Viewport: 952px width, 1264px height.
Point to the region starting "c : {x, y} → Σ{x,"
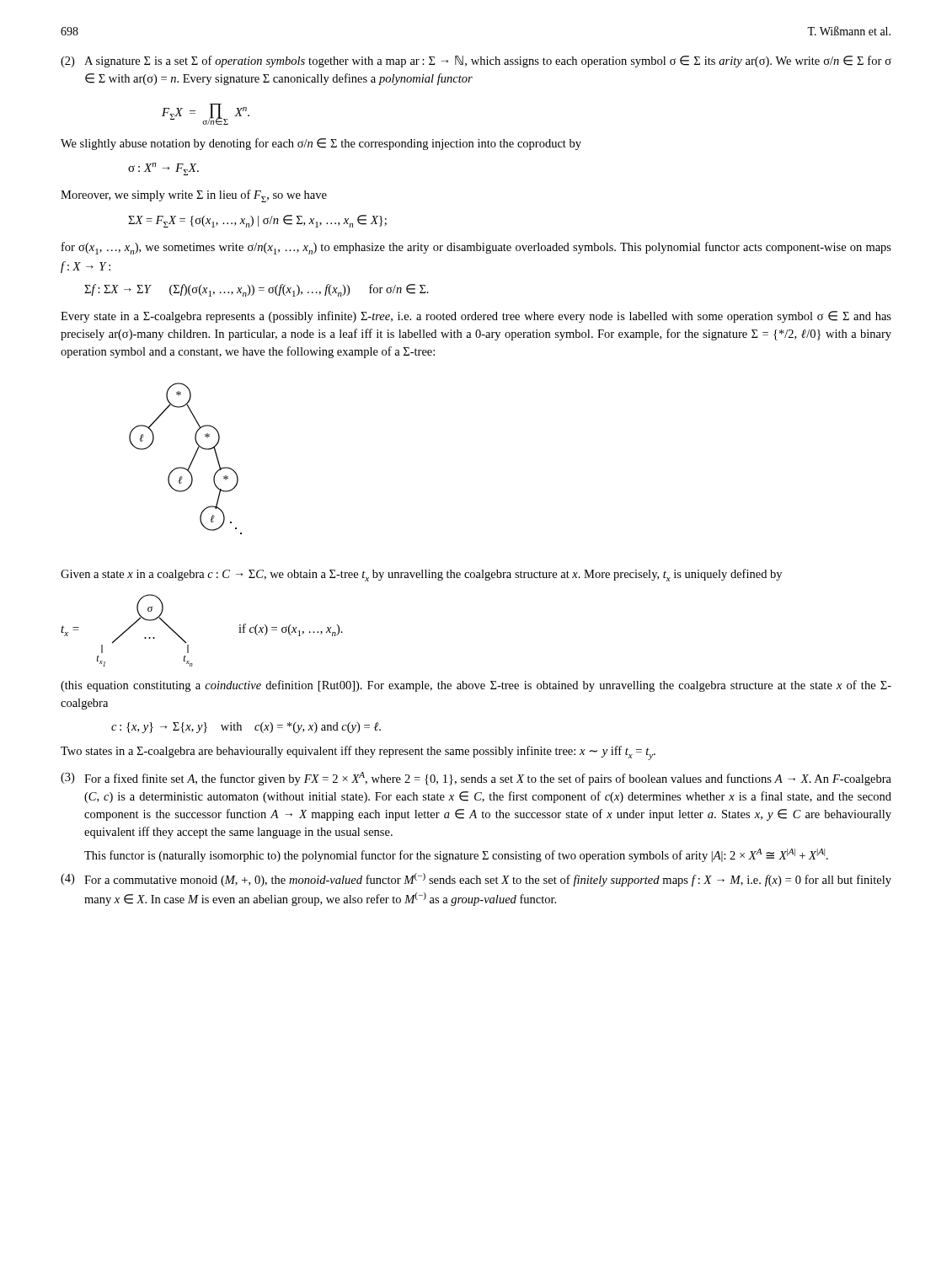246,727
